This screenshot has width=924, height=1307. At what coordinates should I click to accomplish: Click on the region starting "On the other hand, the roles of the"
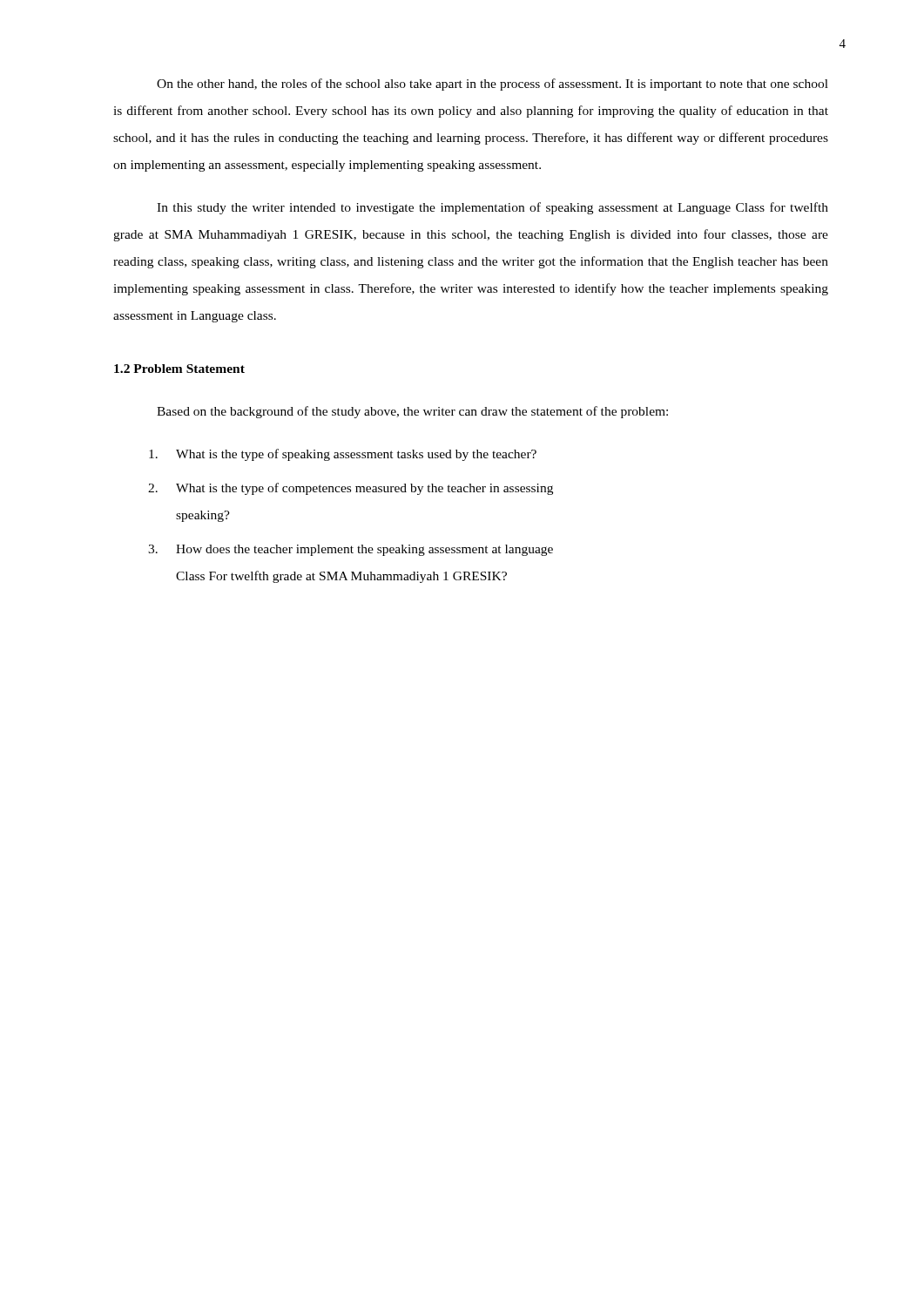point(471,124)
